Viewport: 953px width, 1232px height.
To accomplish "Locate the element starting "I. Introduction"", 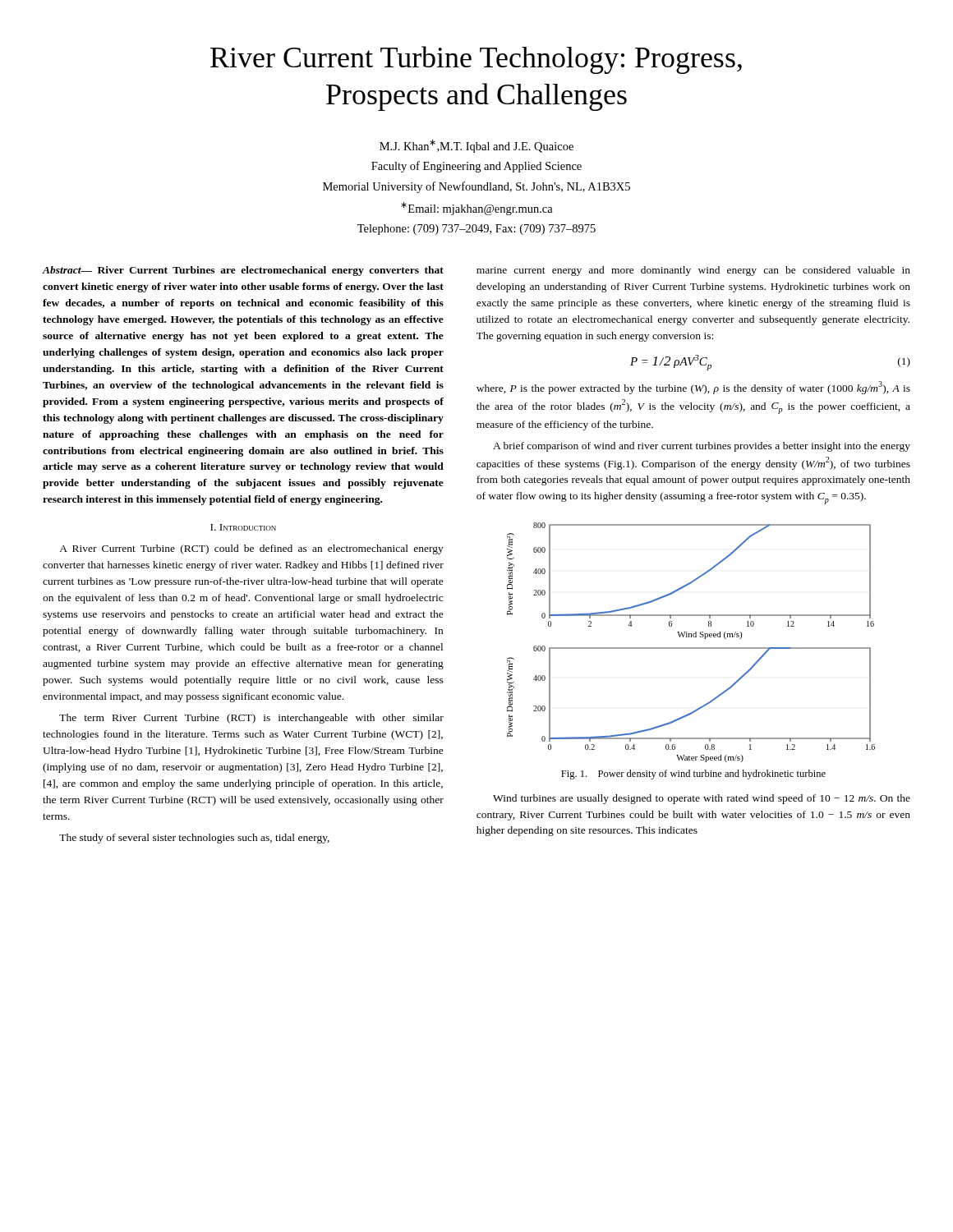I will pyautogui.click(x=243, y=527).
